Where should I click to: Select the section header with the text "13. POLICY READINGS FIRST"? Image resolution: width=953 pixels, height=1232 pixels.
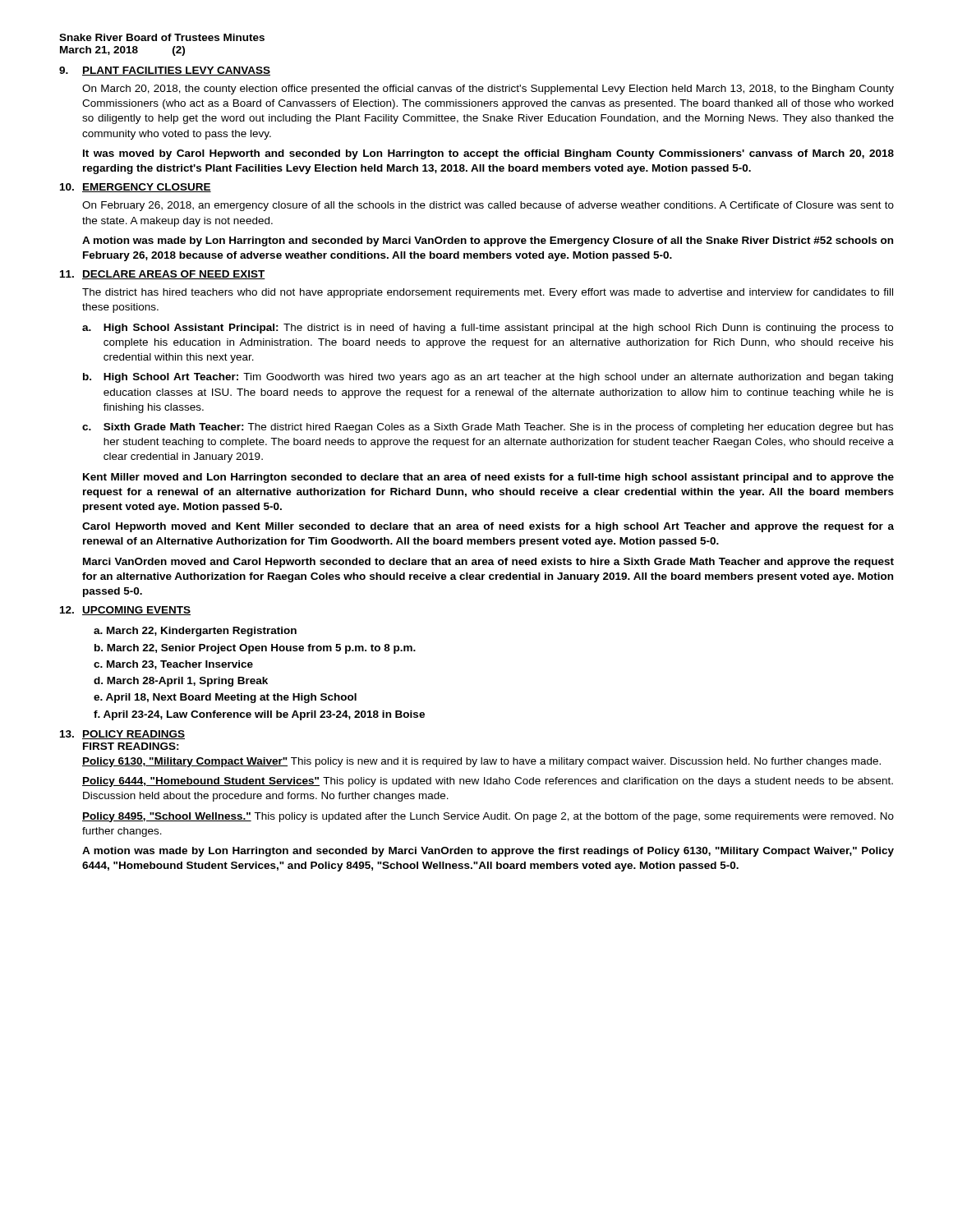coord(122,735)
